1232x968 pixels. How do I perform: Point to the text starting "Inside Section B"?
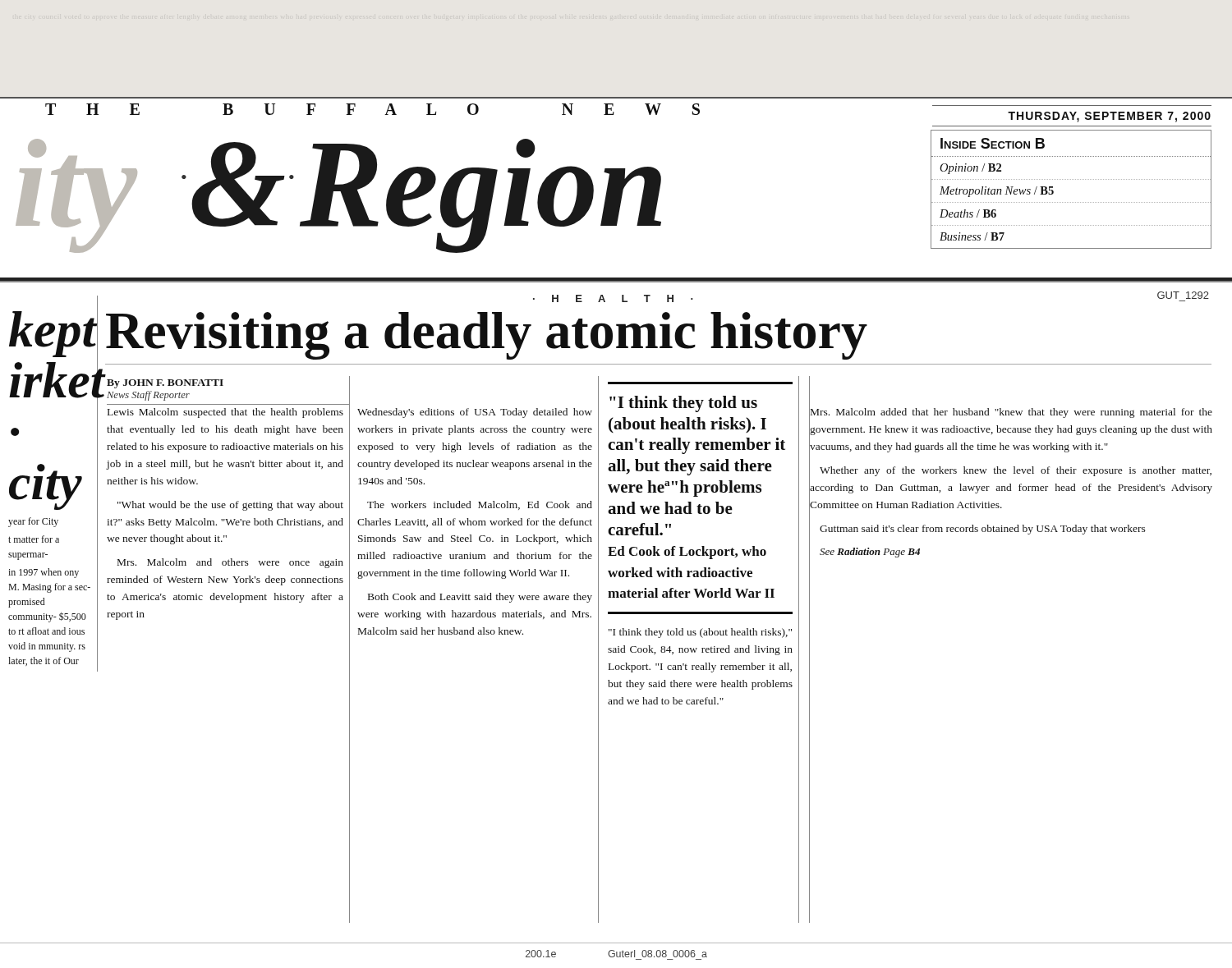coord(993,144)
